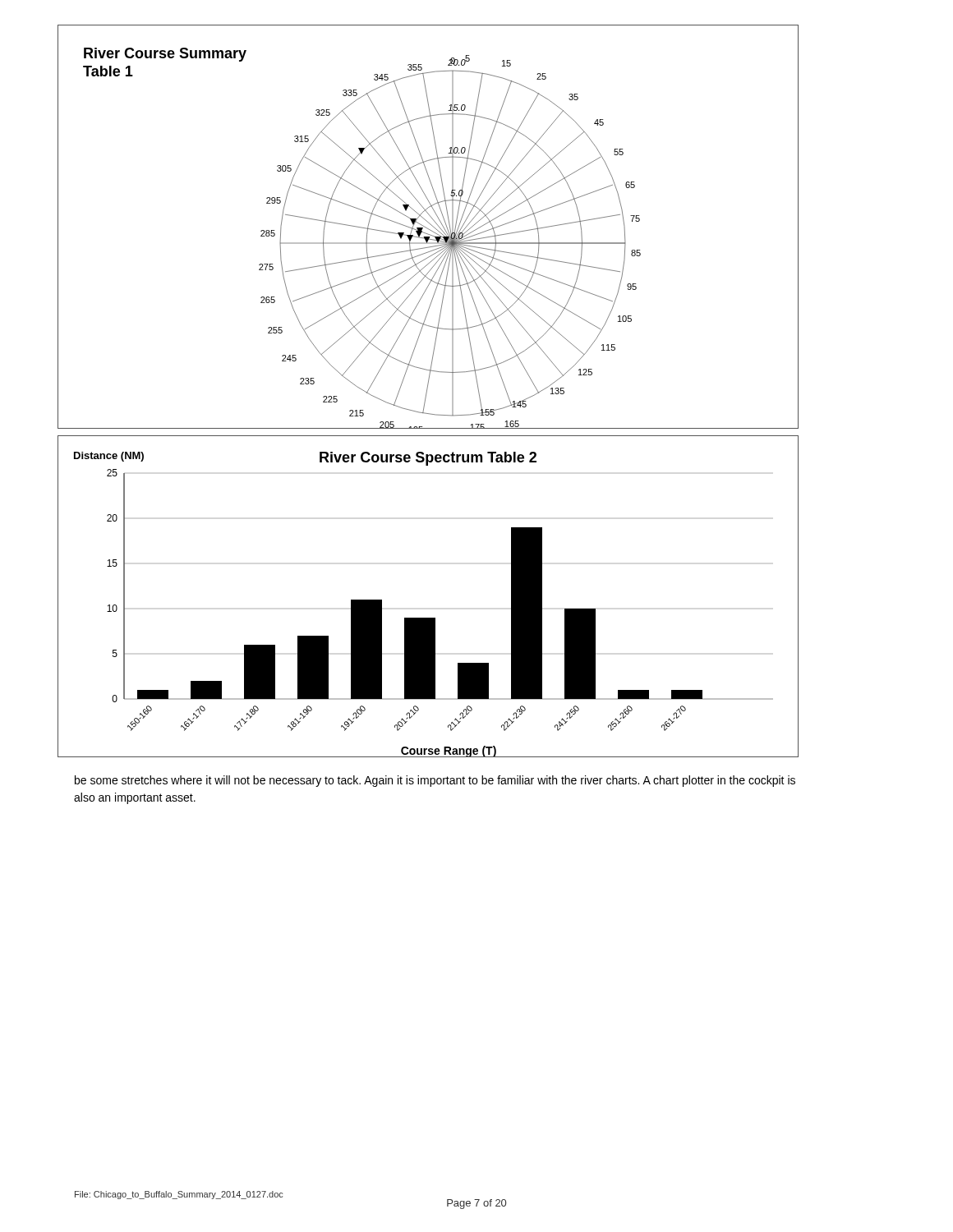Select the radar chart
The image size is (953, 1232).
tap(428, 227)
